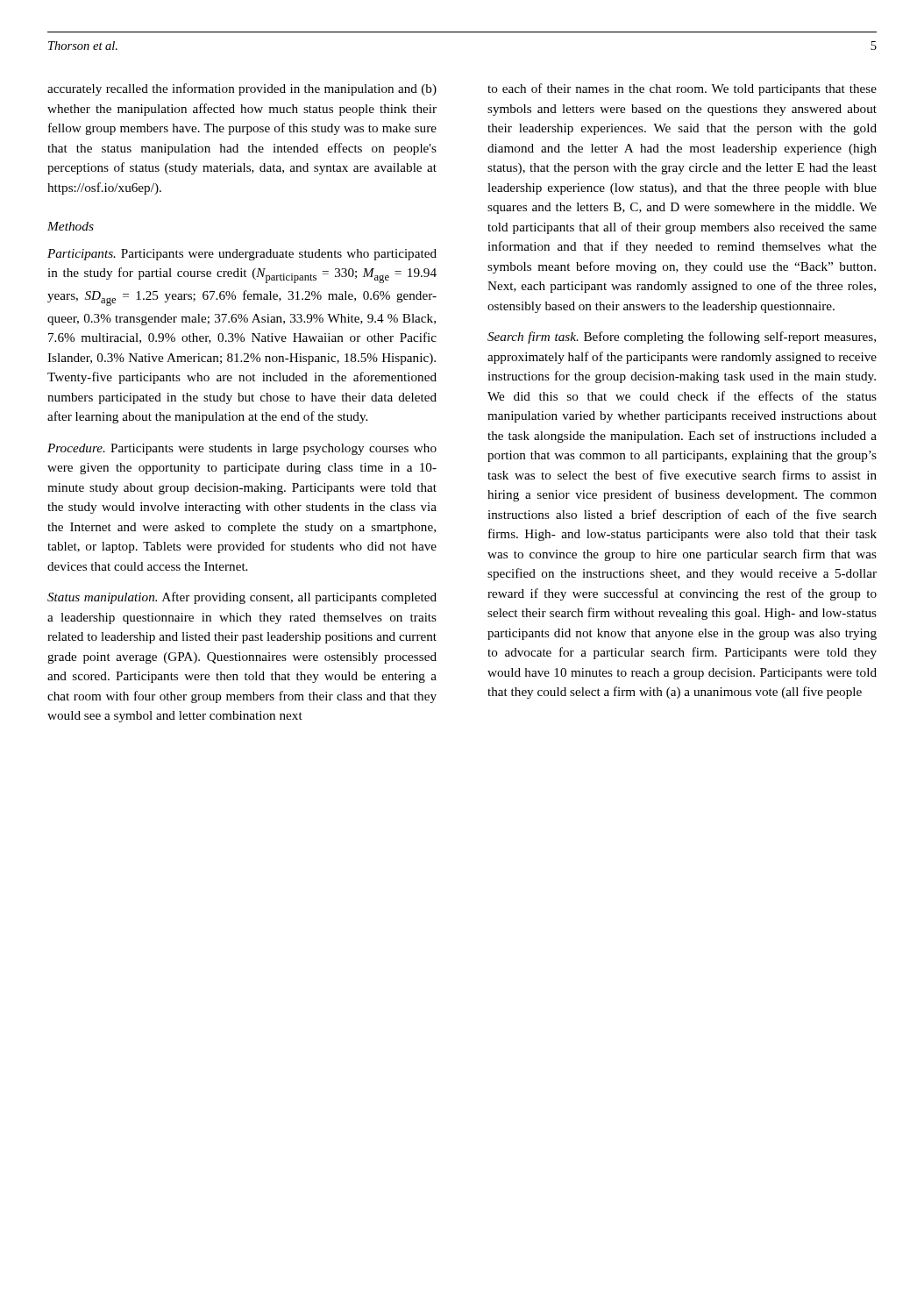Image resolution: width=924 pixels, height=1315 pixels.
Task: Locate the block of text that opens with "Status manipulation. After"
Action: tap(242, 657)
